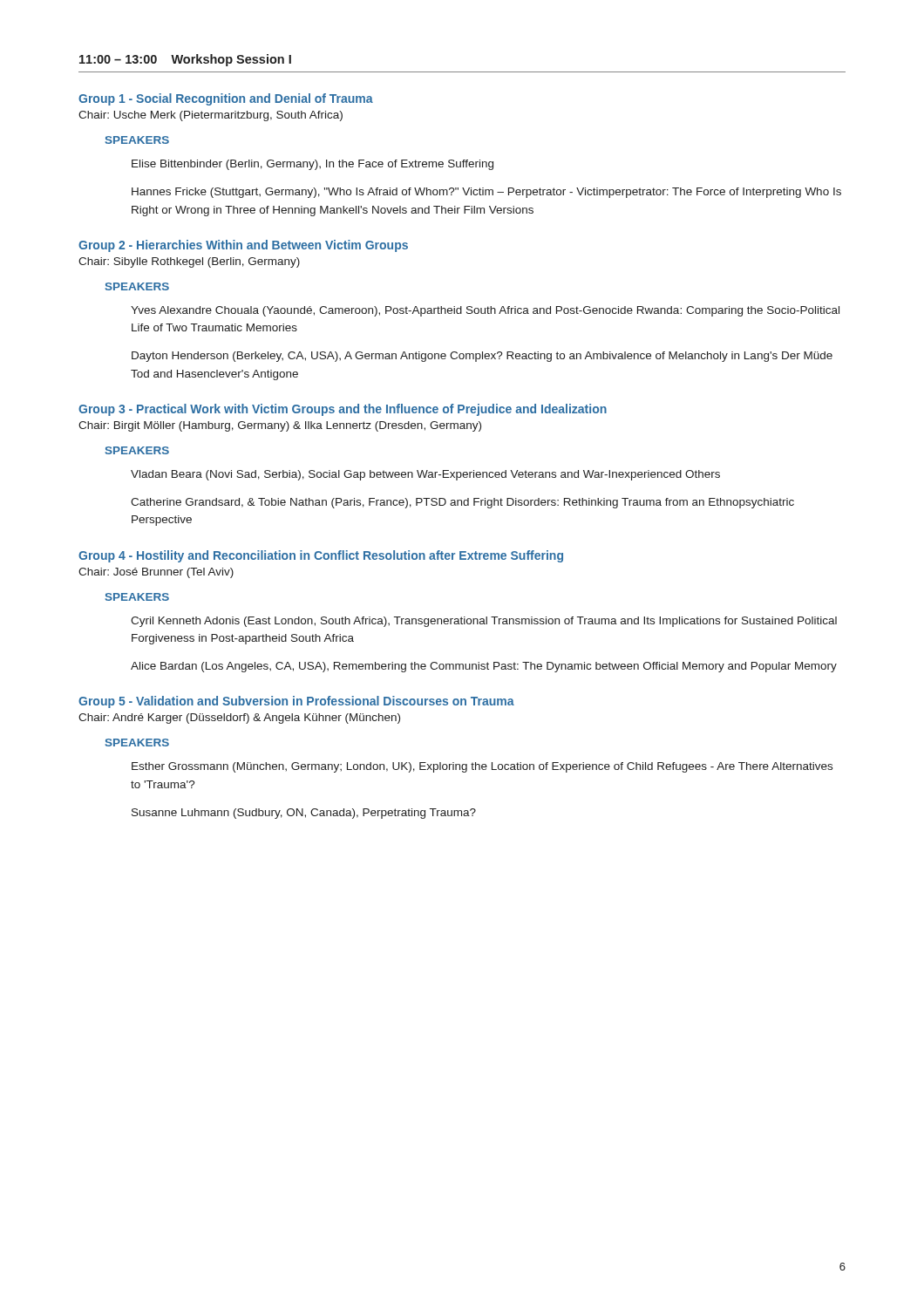924x1308 pixels.
Task: Point to the block starting "Dayton Henderson (Berkeley, CA, USA), A German"
Action: point(482,364)
